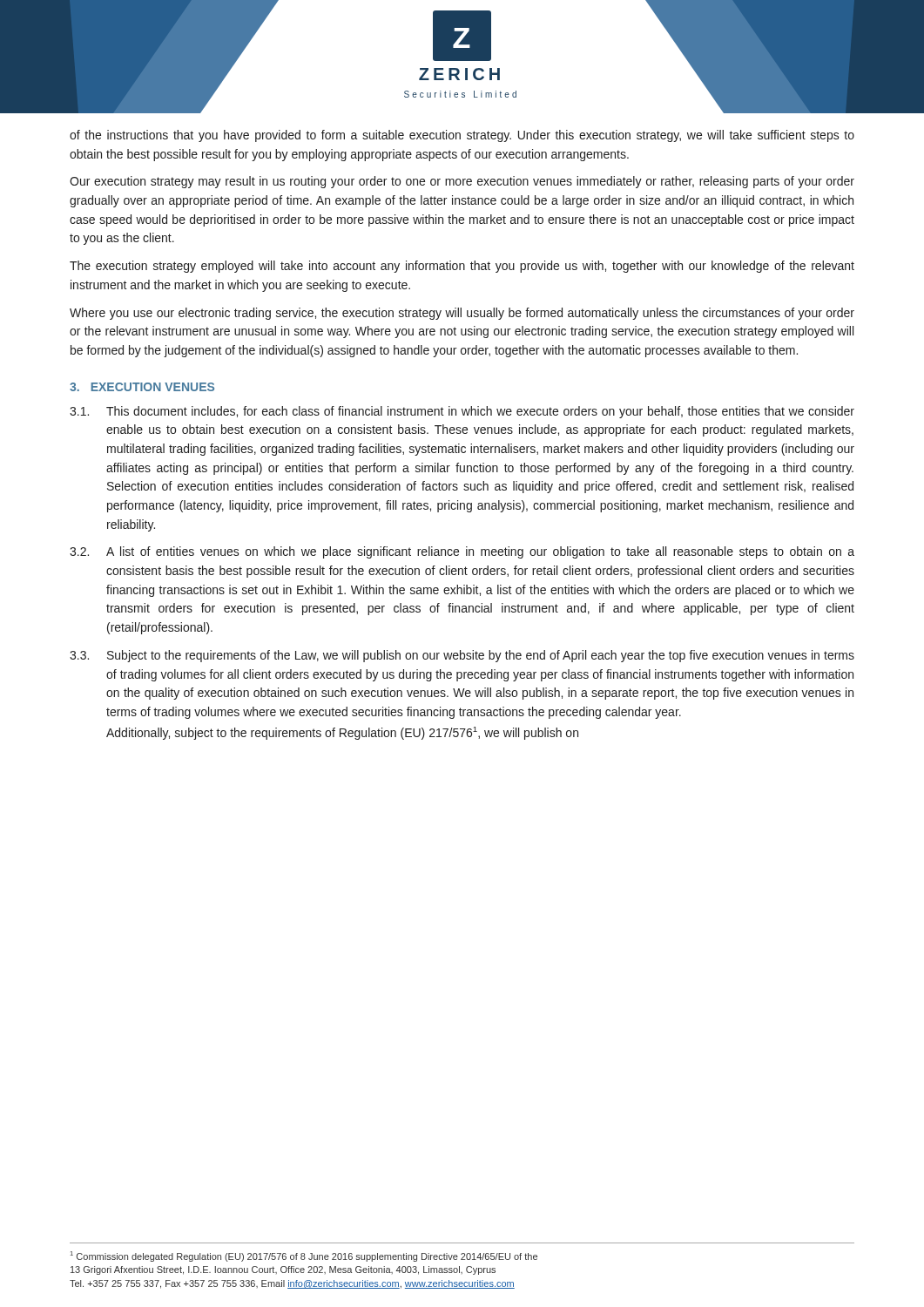Locate the block starting "1 Commission delegated Regulation (EU)"
Screen dimensions: 1307x924
(304, 1269)
